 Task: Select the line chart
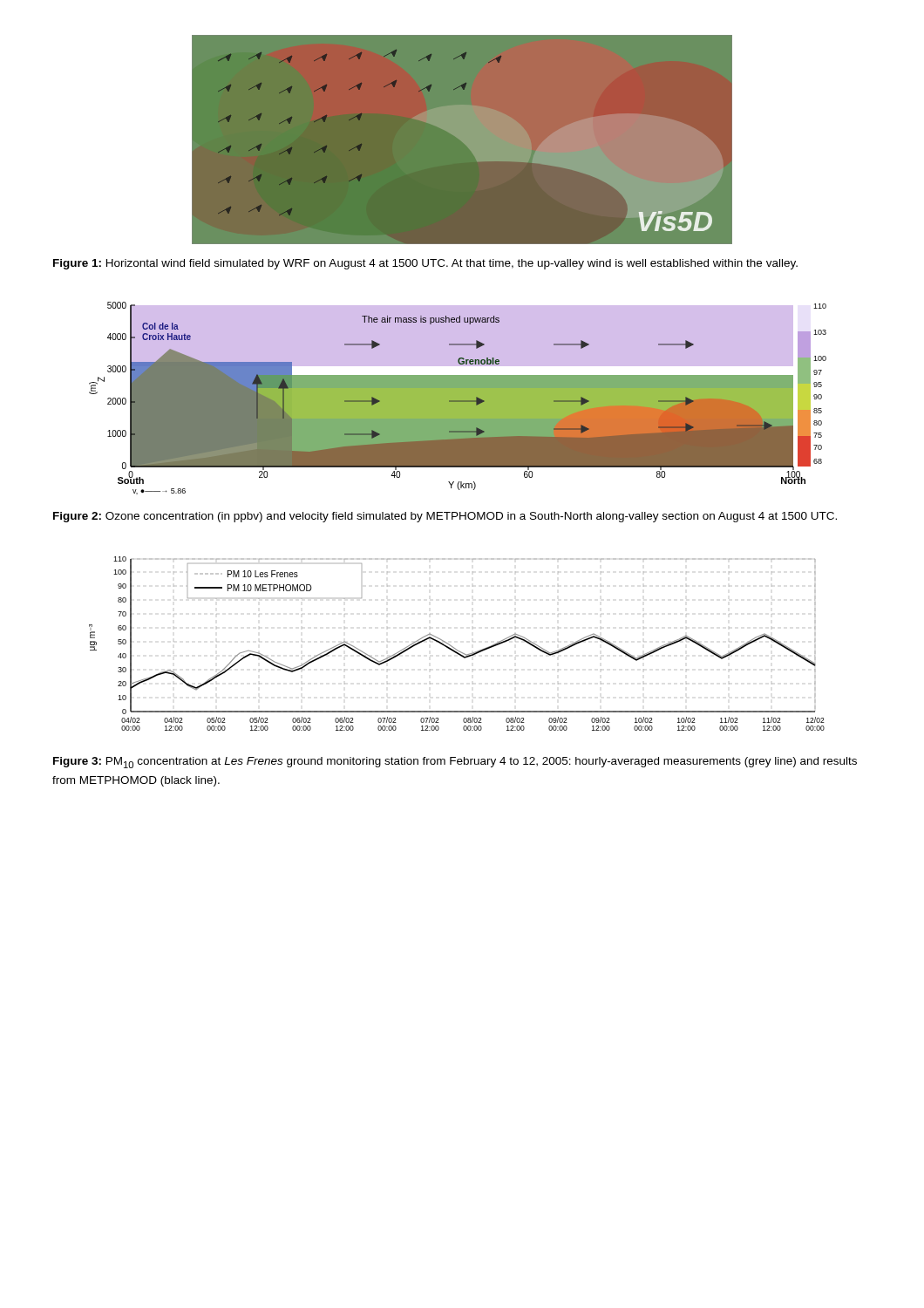(462, 646)
